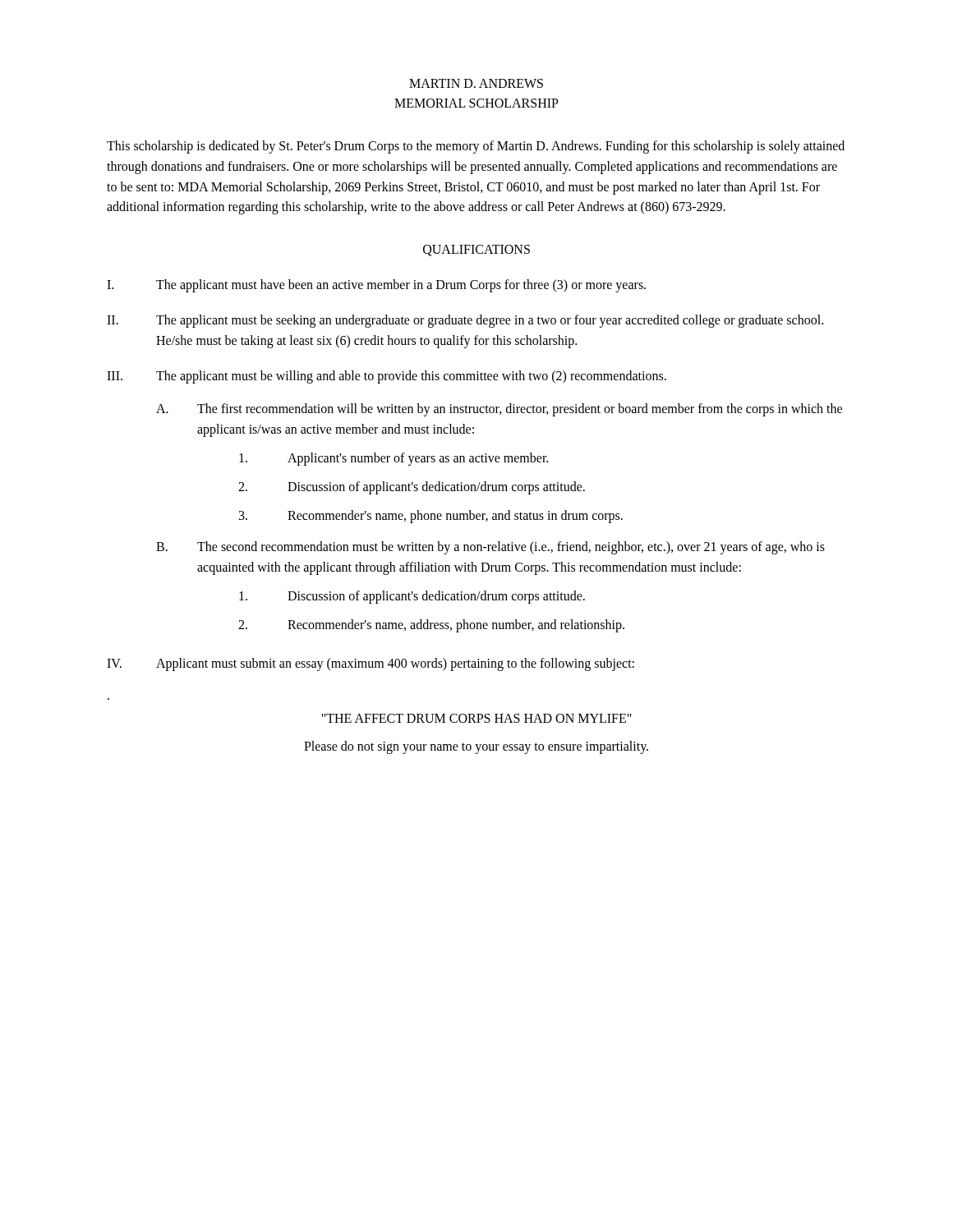Select the text block that reads "This scholarship is dedicated by St. Peter's Drum"
953x1232 pixels.
pyautogui.click(x=476, y=176)
